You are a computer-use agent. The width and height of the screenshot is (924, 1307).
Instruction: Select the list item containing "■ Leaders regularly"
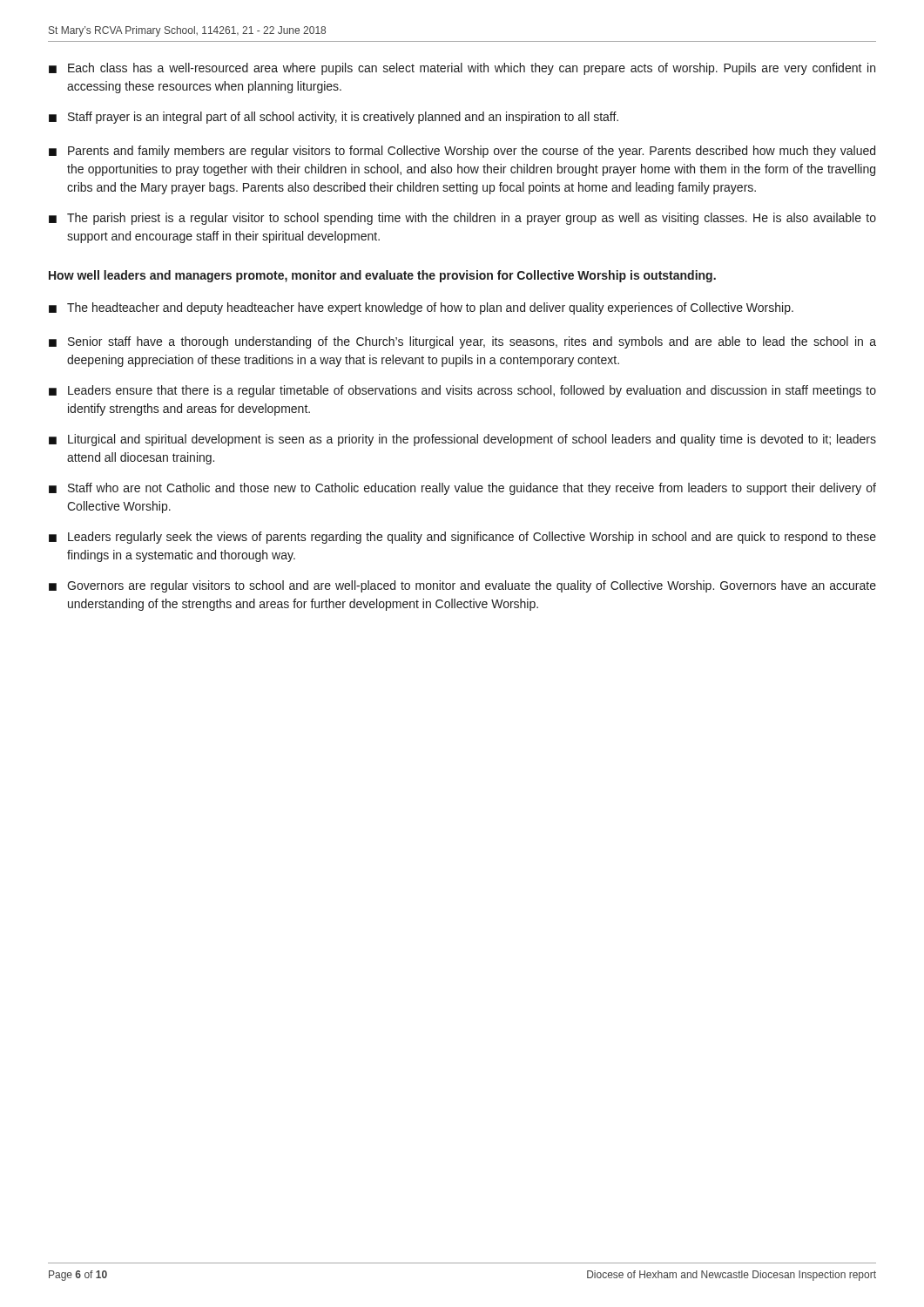[x=462, y=546]
